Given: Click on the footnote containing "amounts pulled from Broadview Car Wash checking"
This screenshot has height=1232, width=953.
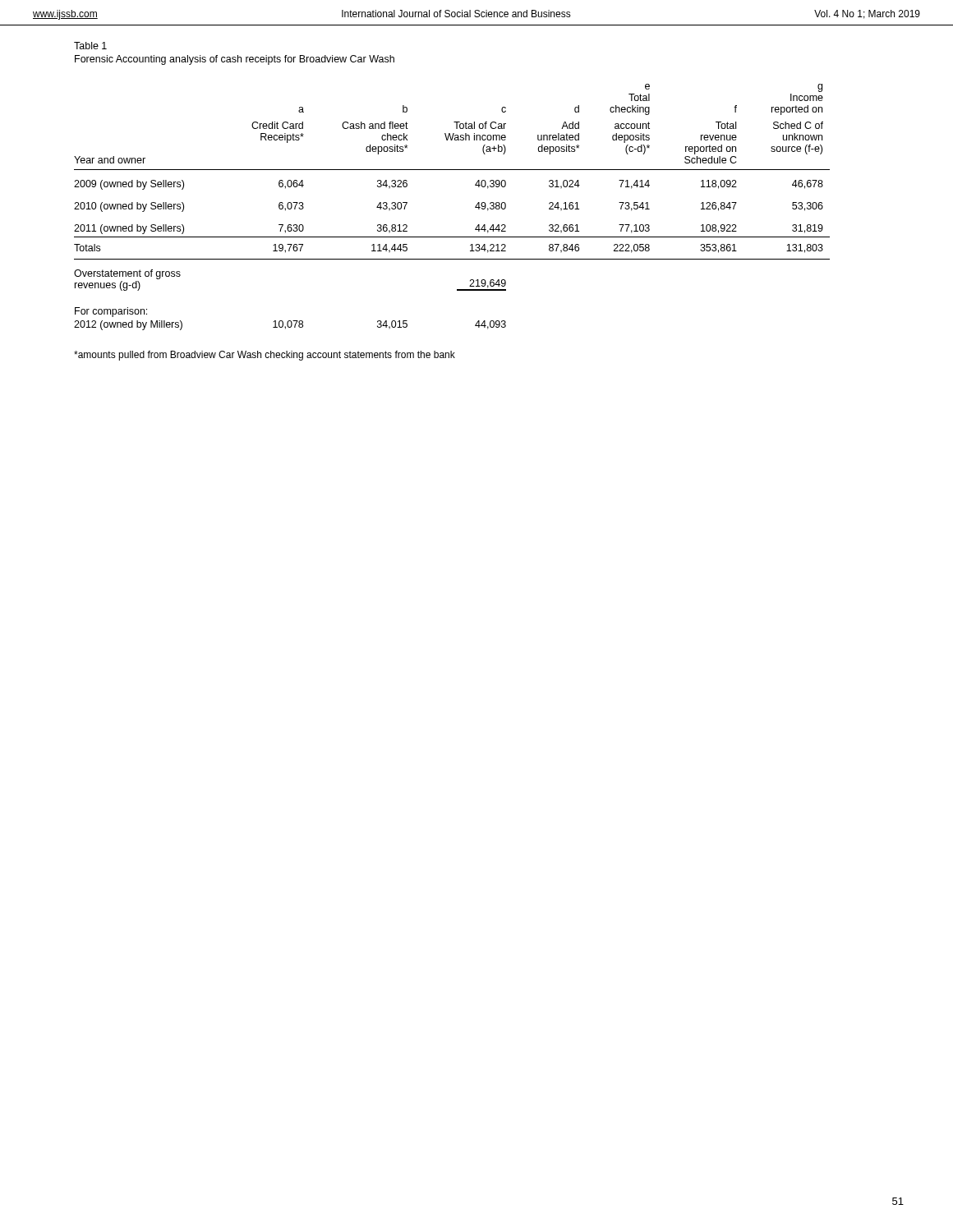Looking at the screenshot, I should [264, 355].
